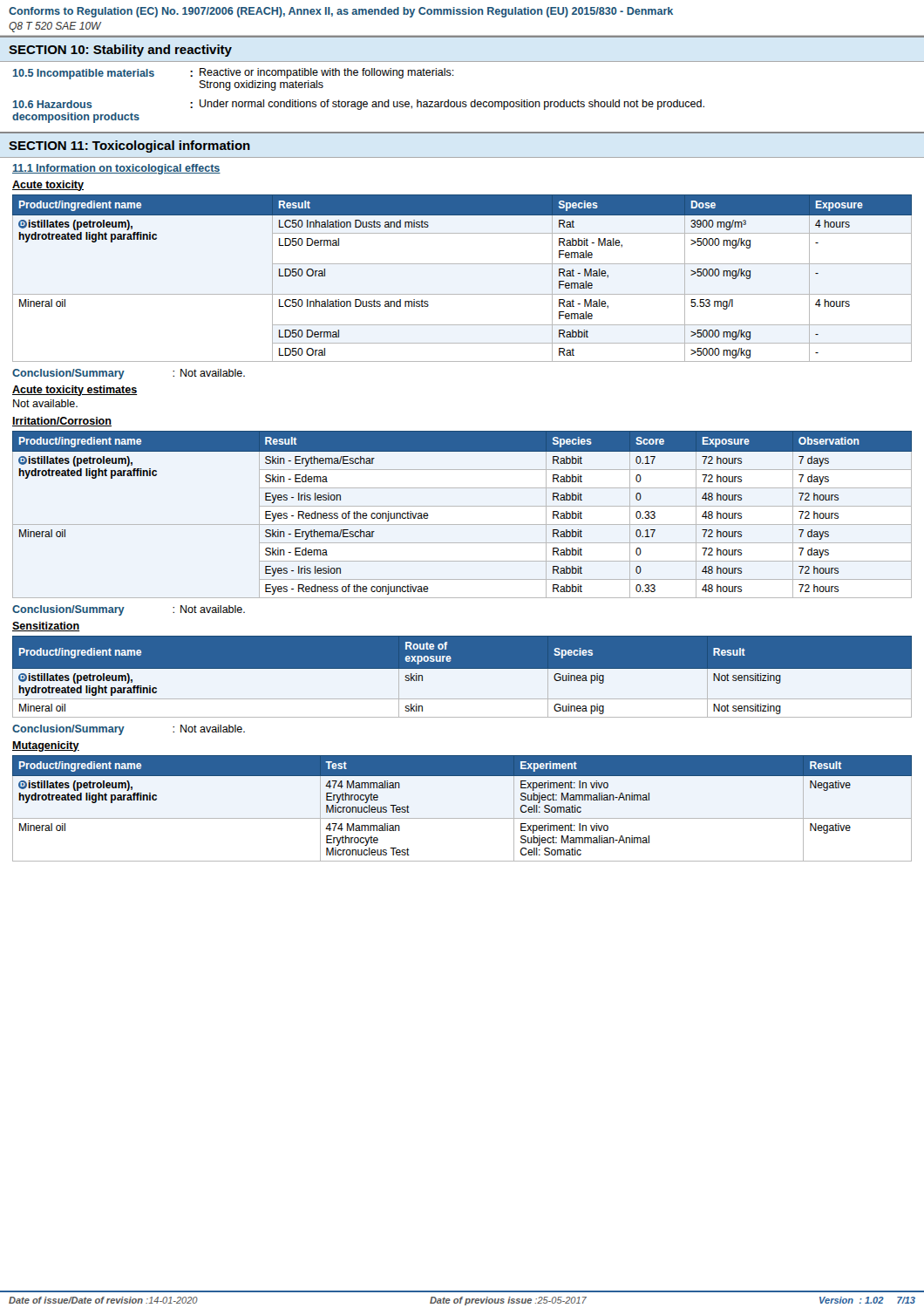Locate the table with the text "Guinea pig"
The width and height of the screenshot is (924, 1308).
coord(462,676)
